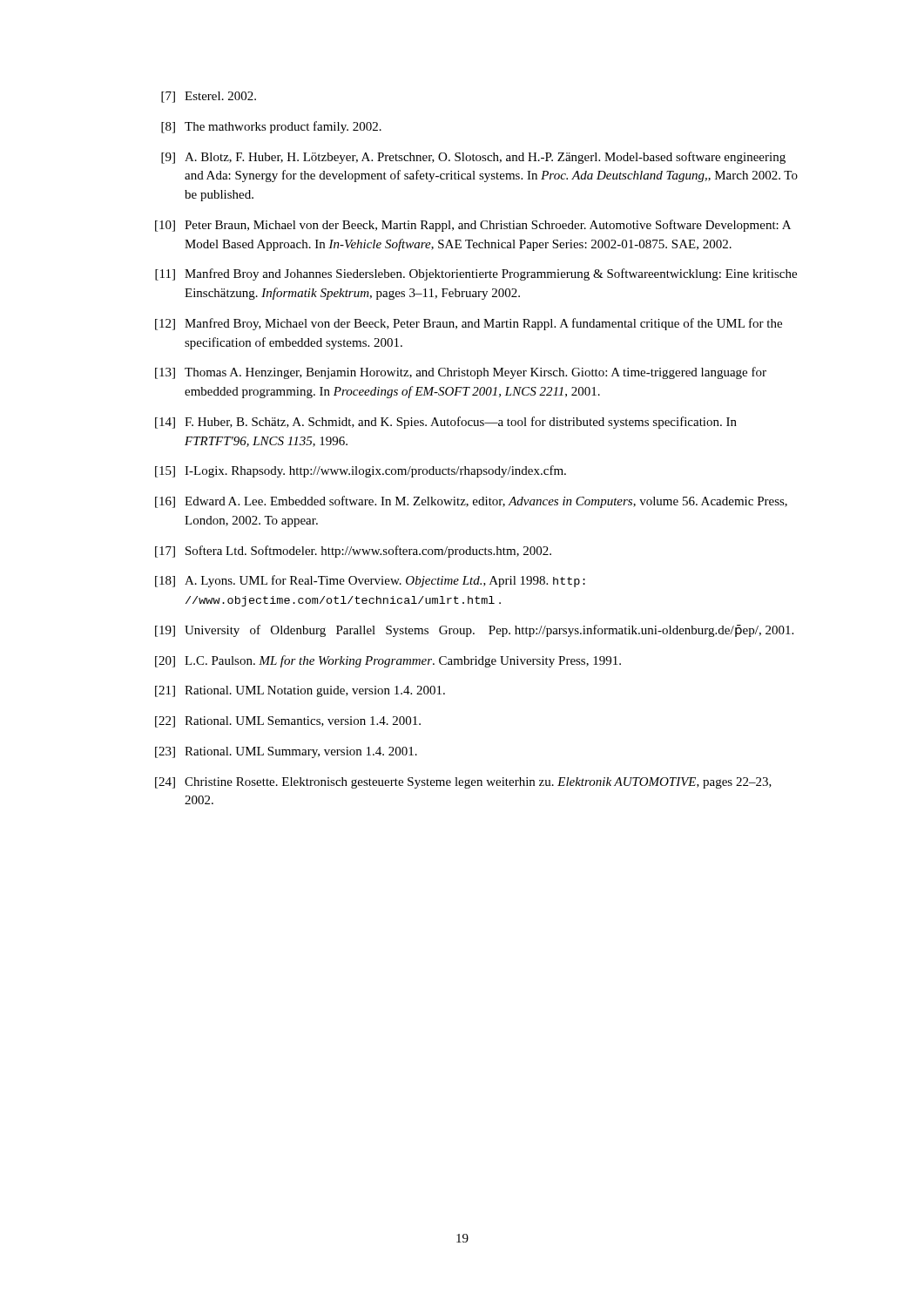924x1307 pixels.
Task: Locate the block of text that opens with "[22] Rational. UML Semantics,"
Action: [288, 722]
